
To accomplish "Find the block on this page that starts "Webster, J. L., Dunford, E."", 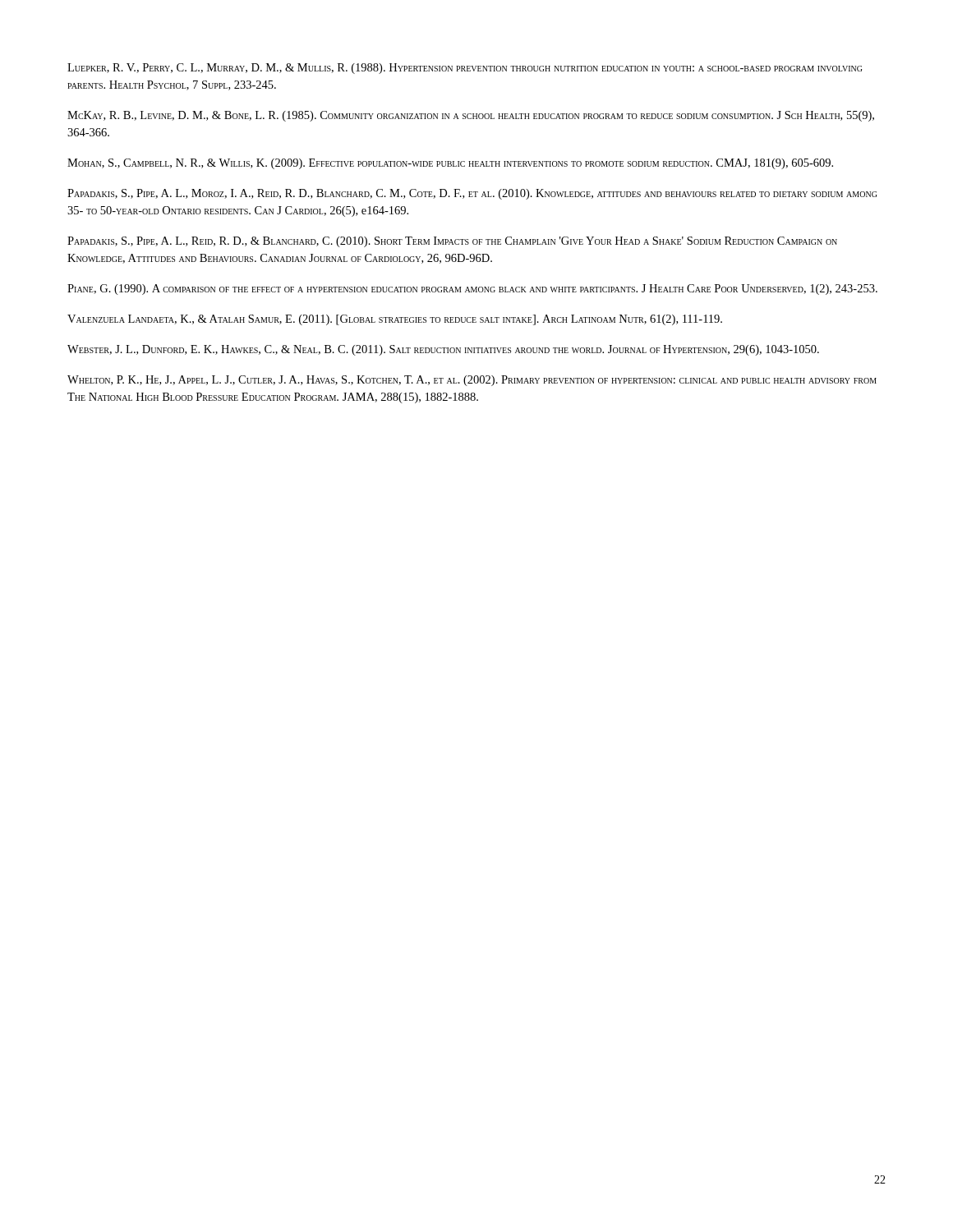I will click(x=444, y=349).
